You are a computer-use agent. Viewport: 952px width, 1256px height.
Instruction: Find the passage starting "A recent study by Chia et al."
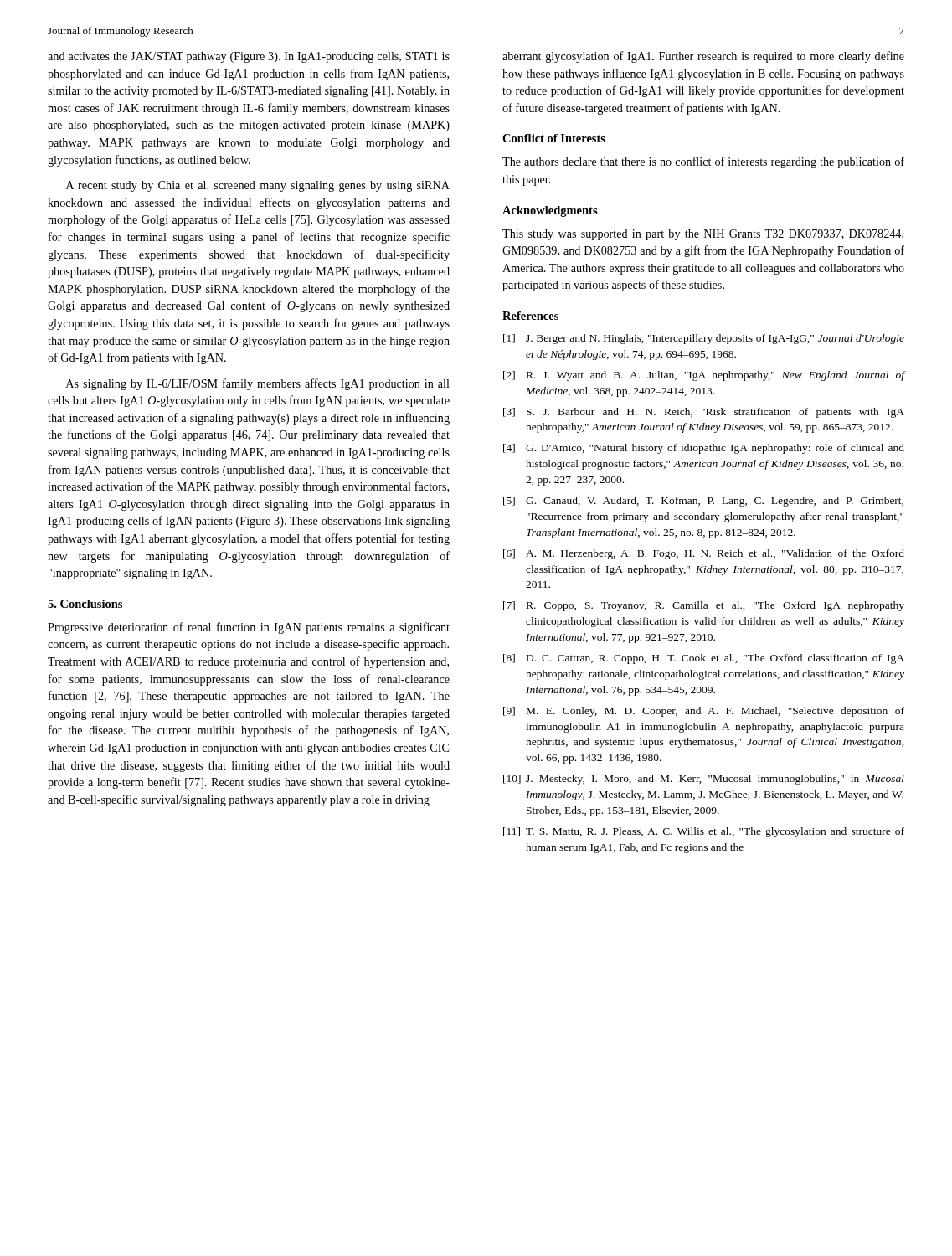click(x=249, y=272)
